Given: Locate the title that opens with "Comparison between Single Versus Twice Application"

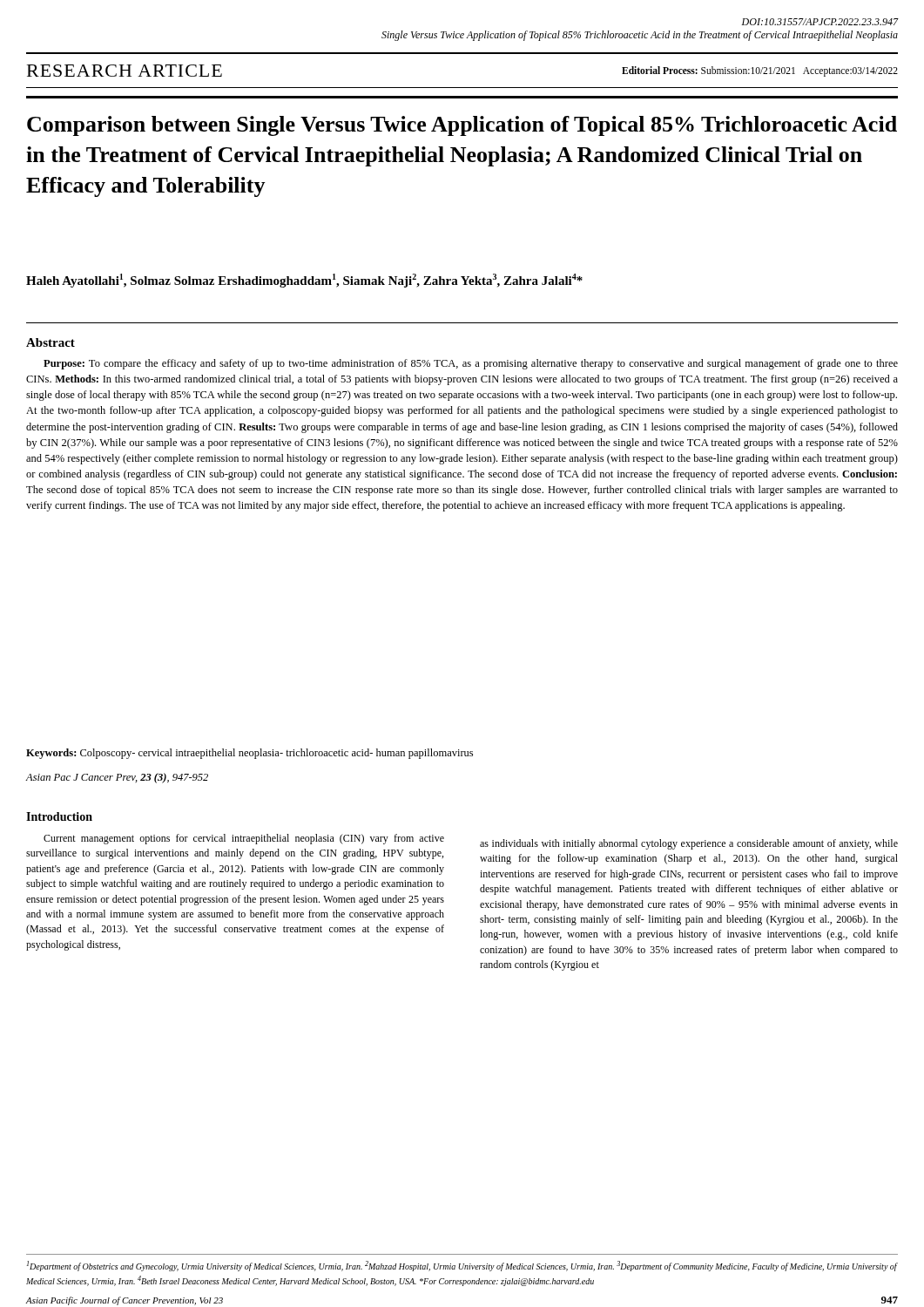Looking at the screenshot, I should point(462,155).
